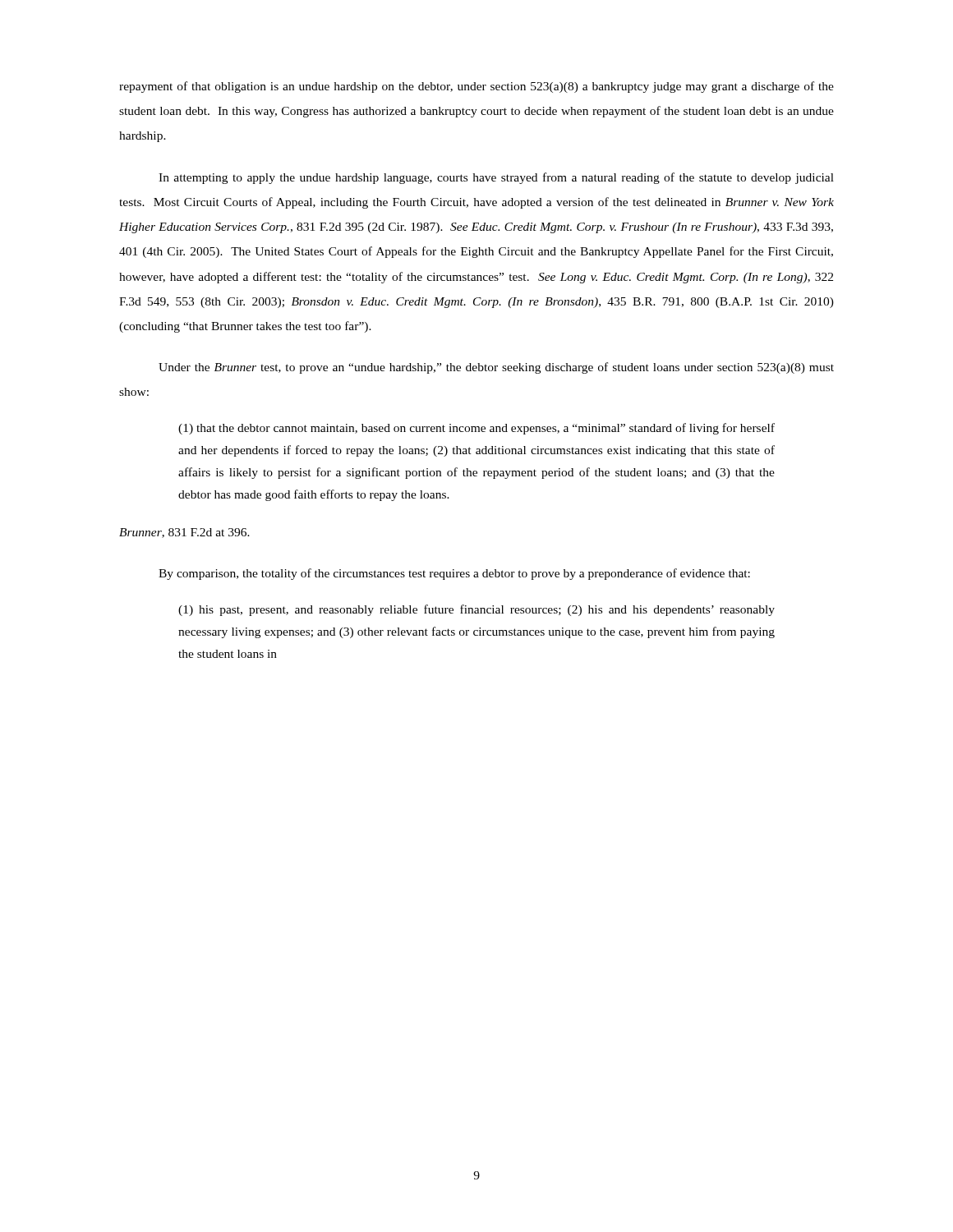This screenshot has width=953, height=1232.
Task: Click the passage that begins "In attempting to apply the undue hardship"
Action: (x=476, y=252)
